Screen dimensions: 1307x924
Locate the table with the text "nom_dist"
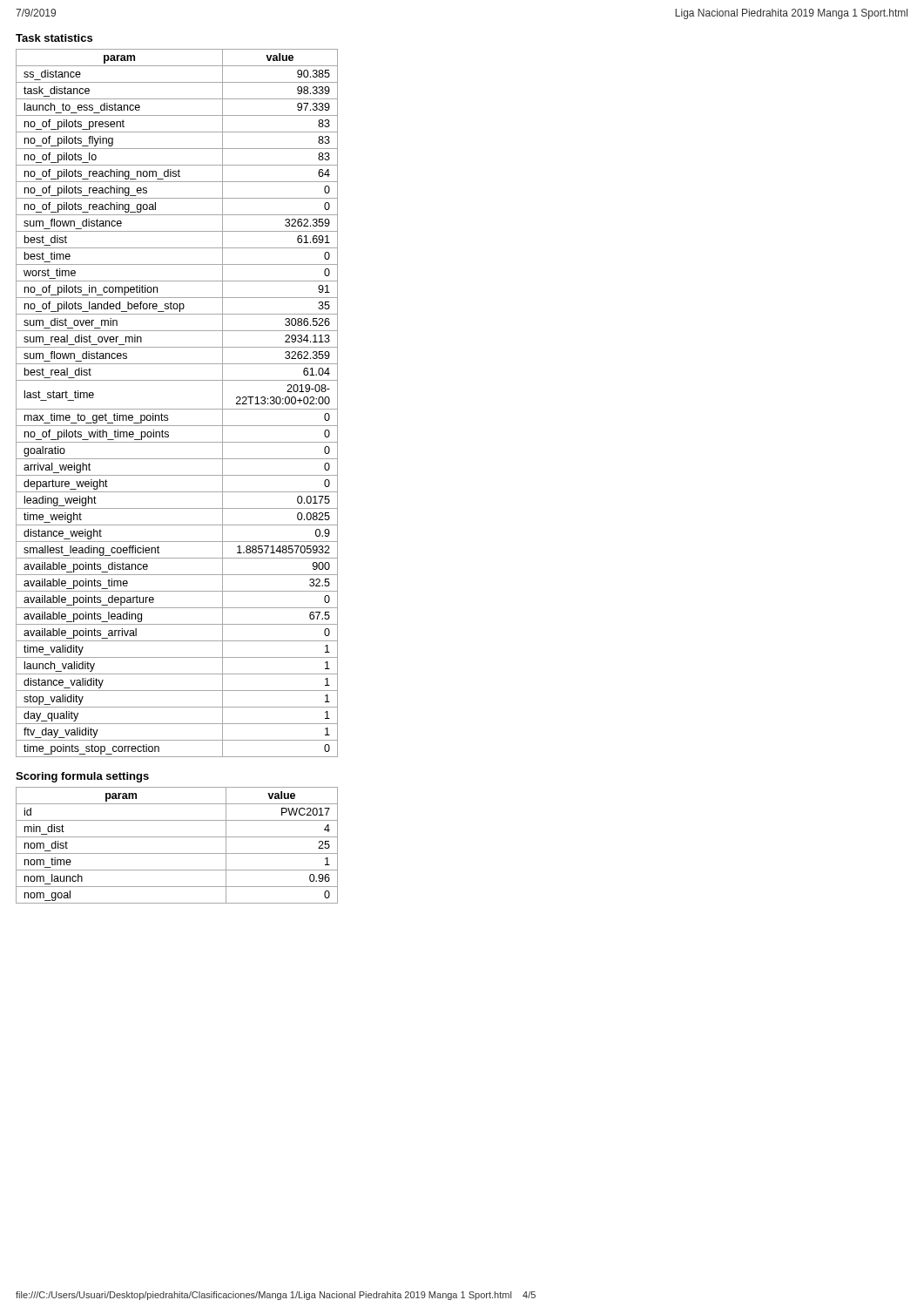click(462, 845)
